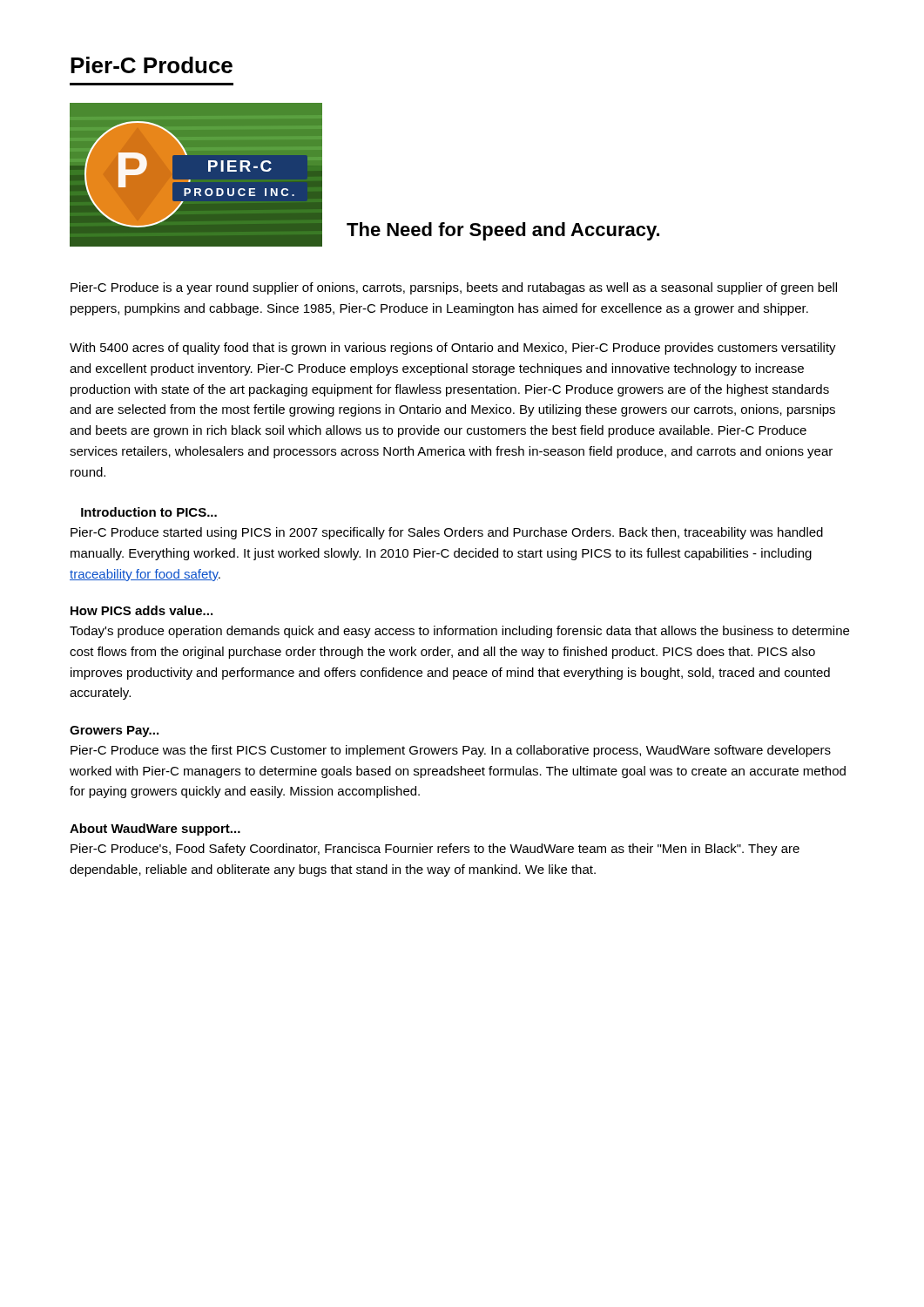Find "Introduction to PICS..." on this page
The height and width of the screenshot is (1307, 924).
click(147, 512)
